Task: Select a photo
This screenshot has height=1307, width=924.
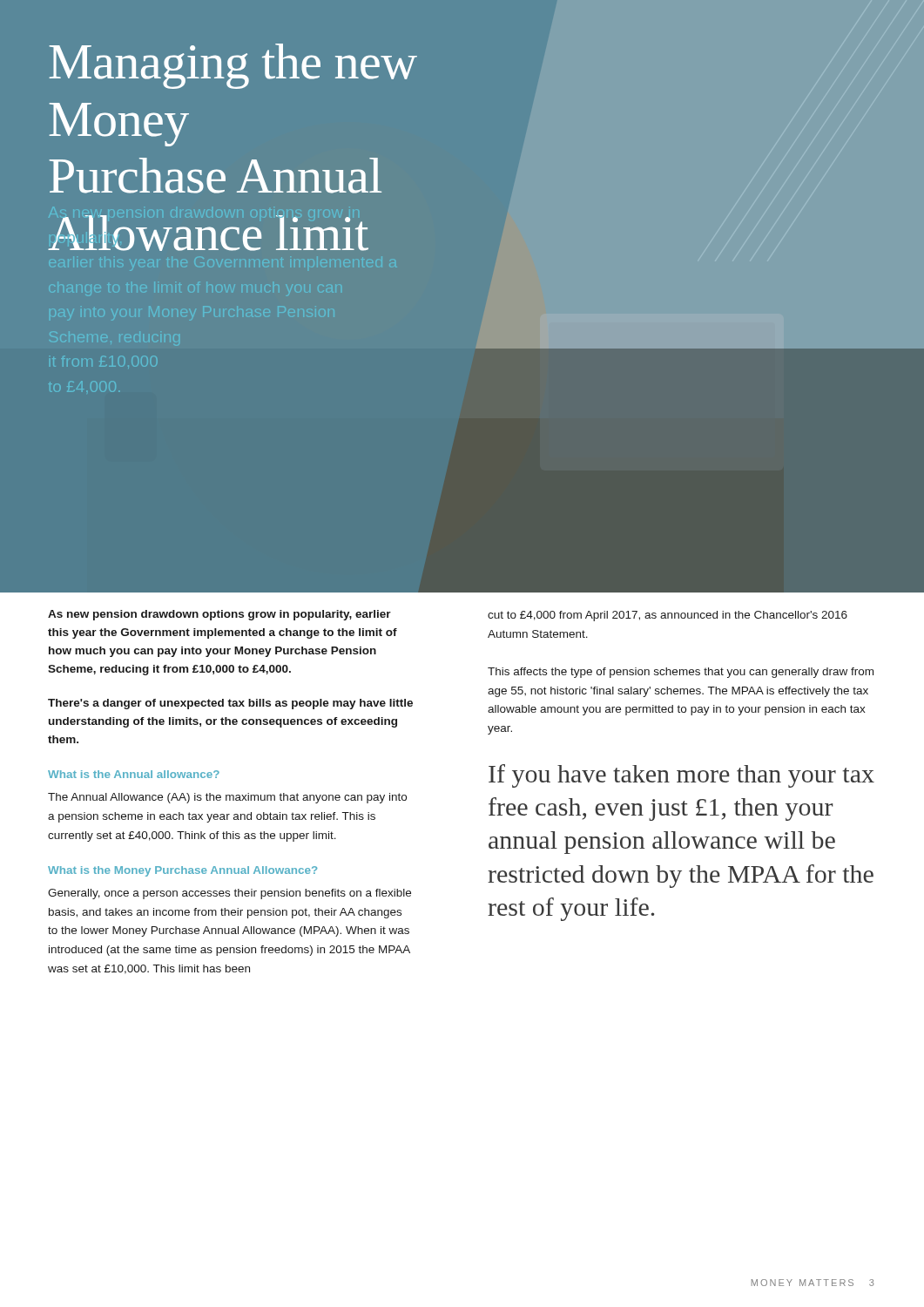Action: pos(462,296)
